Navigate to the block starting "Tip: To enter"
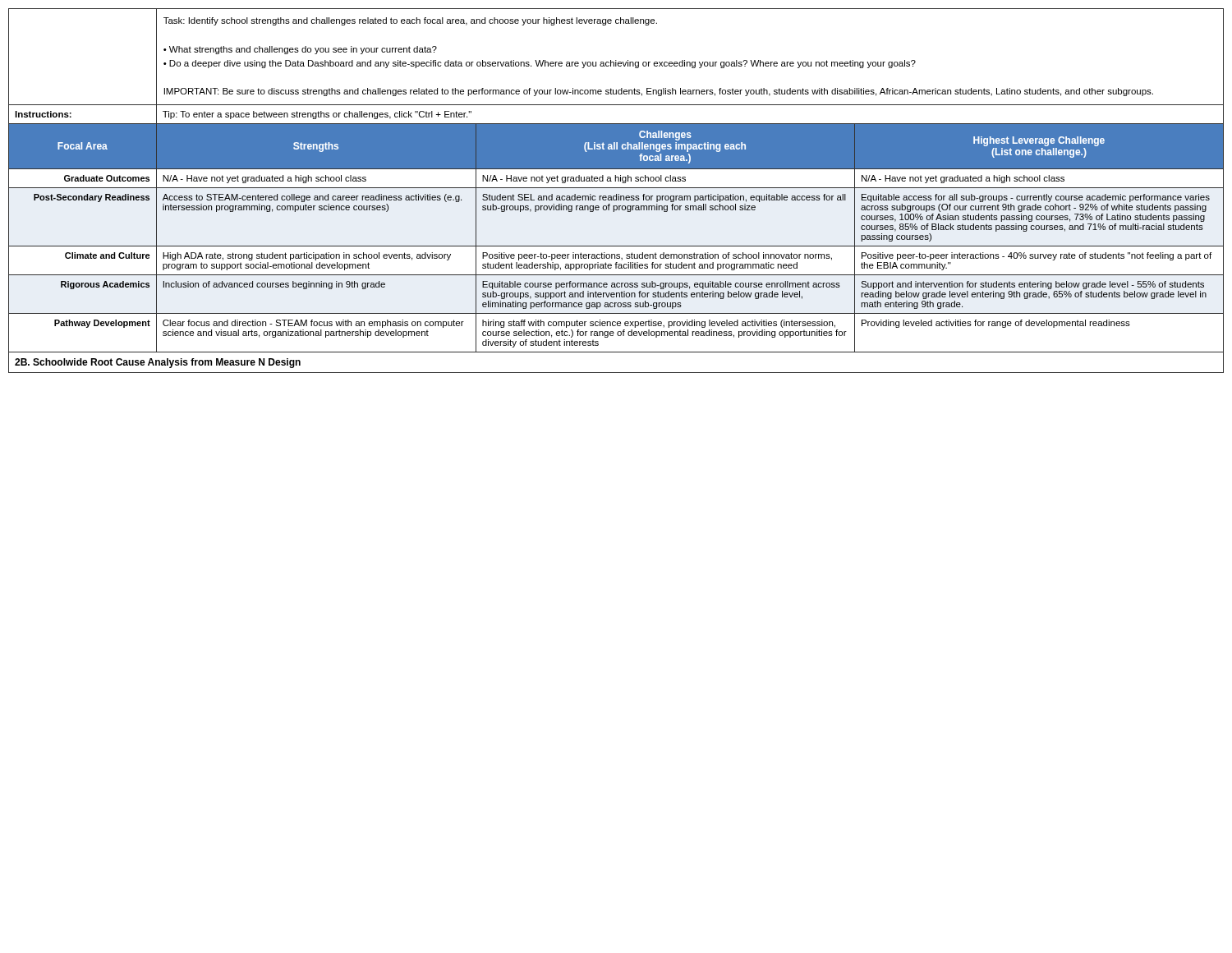Screen dimensions: 953x1232 click(x=317, y=114)
